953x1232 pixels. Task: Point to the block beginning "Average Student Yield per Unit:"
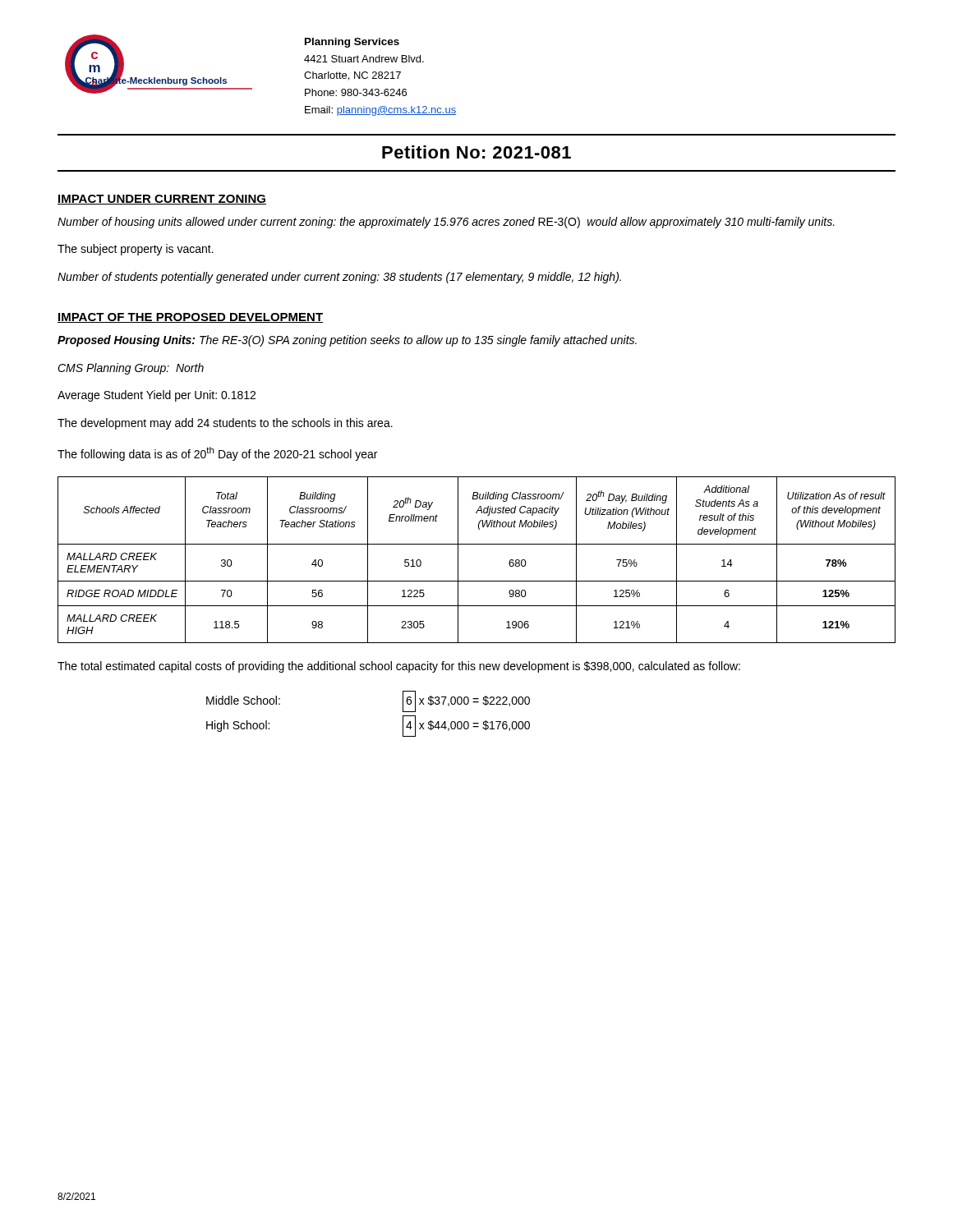[157, 395]
